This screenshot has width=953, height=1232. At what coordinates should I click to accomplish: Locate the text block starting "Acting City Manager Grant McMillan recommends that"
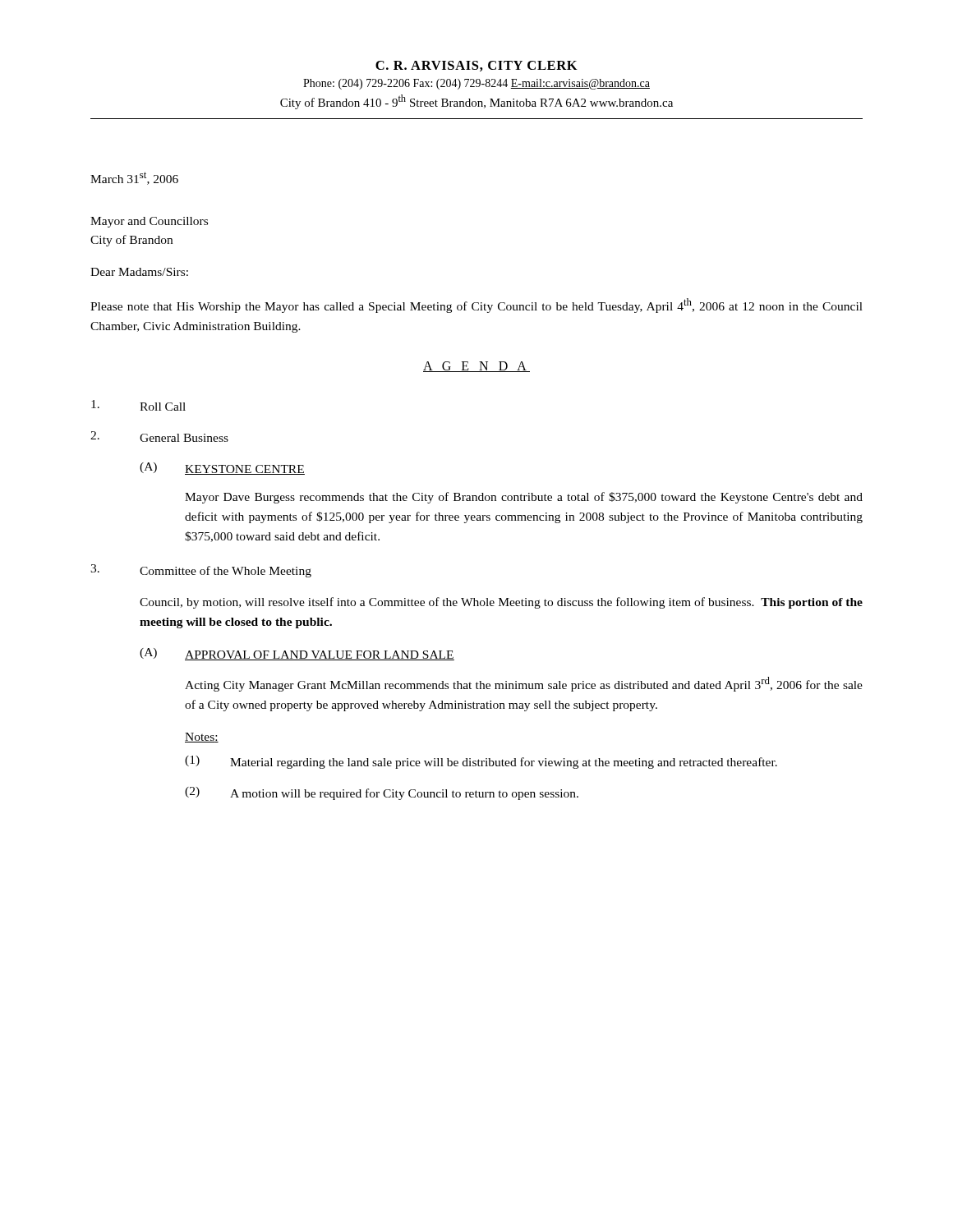pos(524,693)
